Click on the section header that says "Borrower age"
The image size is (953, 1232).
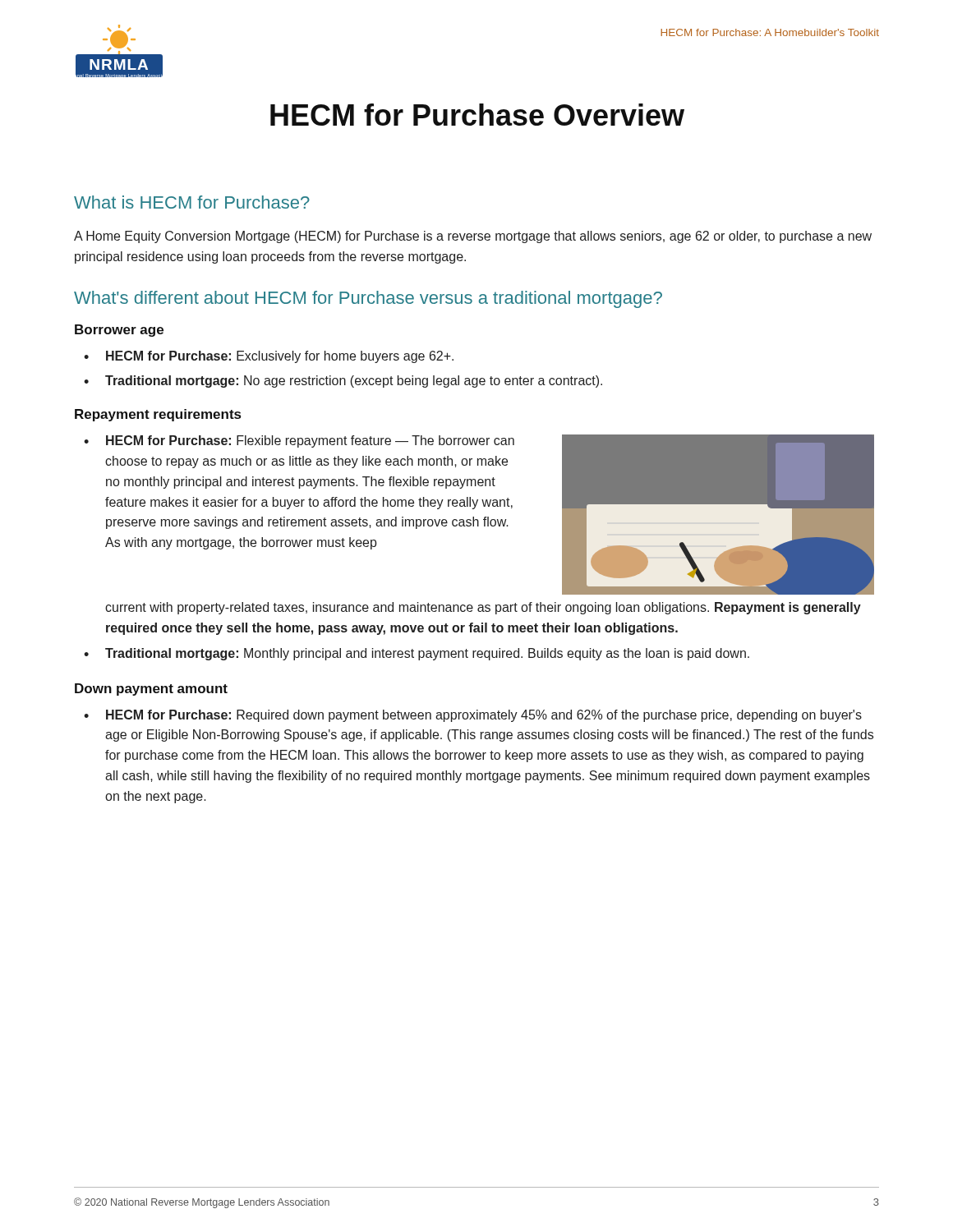click(119, 331)
